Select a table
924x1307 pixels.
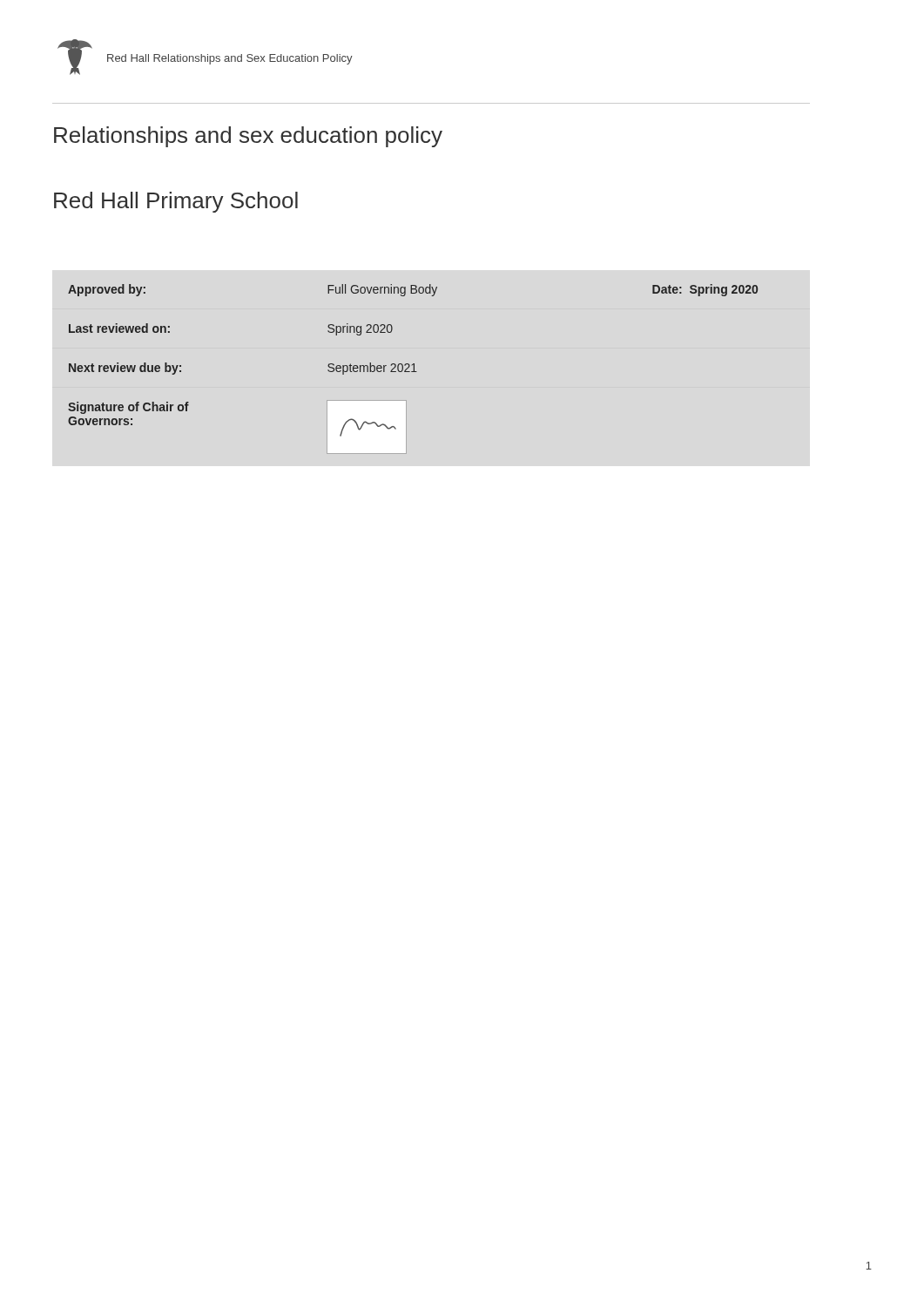(431, 368)
